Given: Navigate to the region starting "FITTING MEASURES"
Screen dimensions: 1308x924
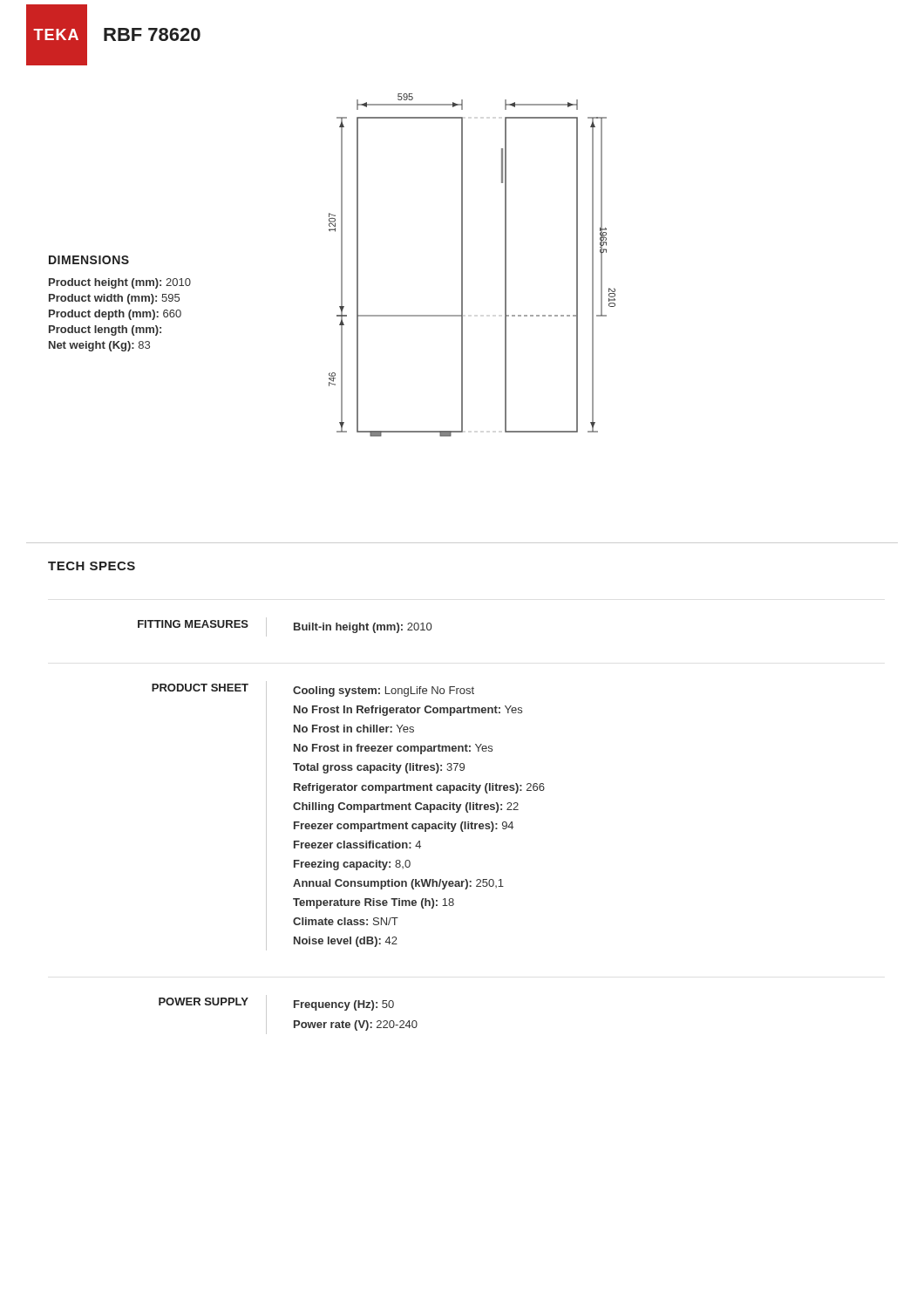Looking at the screenshot, I should coord(193,624).
